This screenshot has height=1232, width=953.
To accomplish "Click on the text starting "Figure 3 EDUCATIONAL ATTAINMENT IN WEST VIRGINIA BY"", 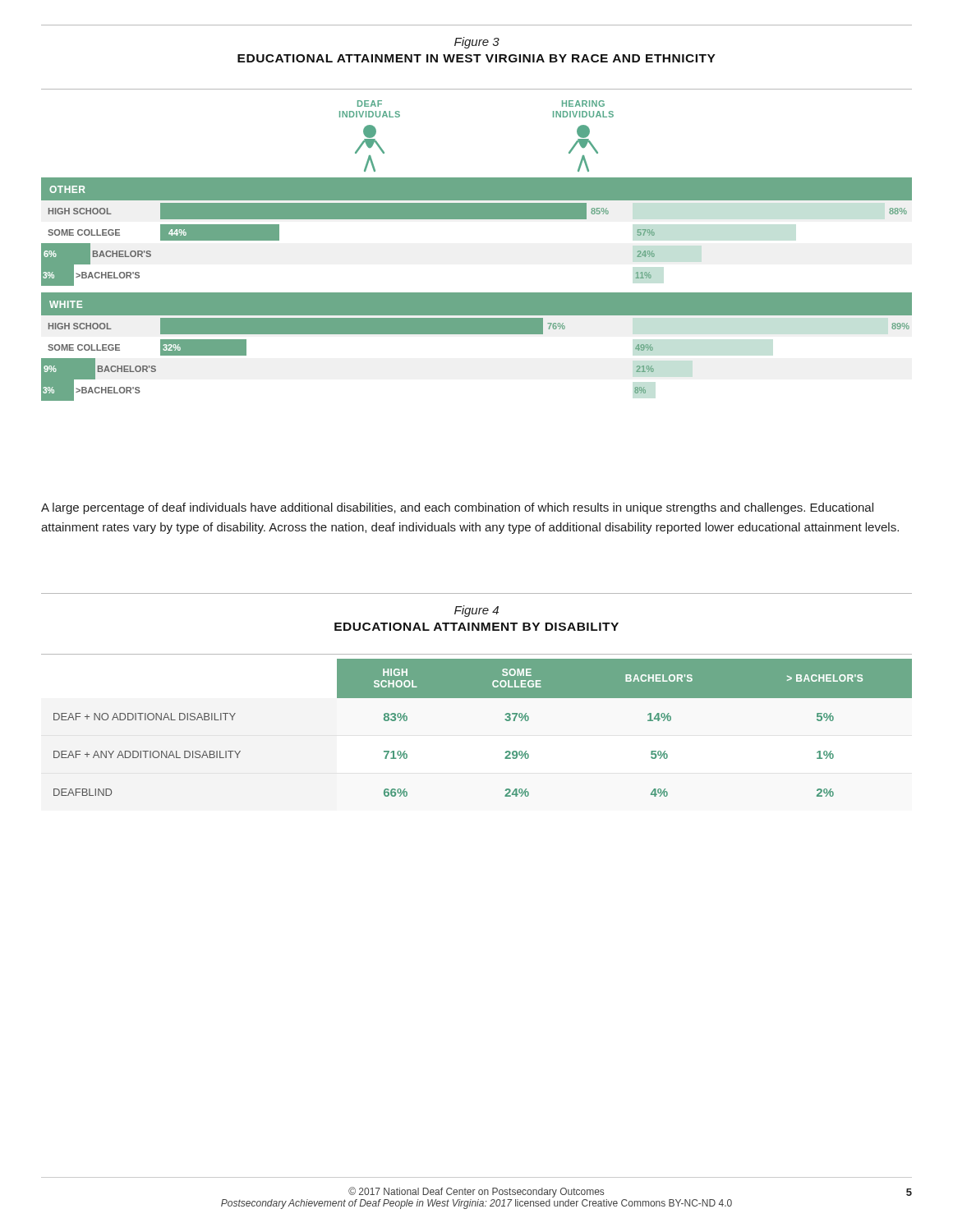I will coord(476,50).
